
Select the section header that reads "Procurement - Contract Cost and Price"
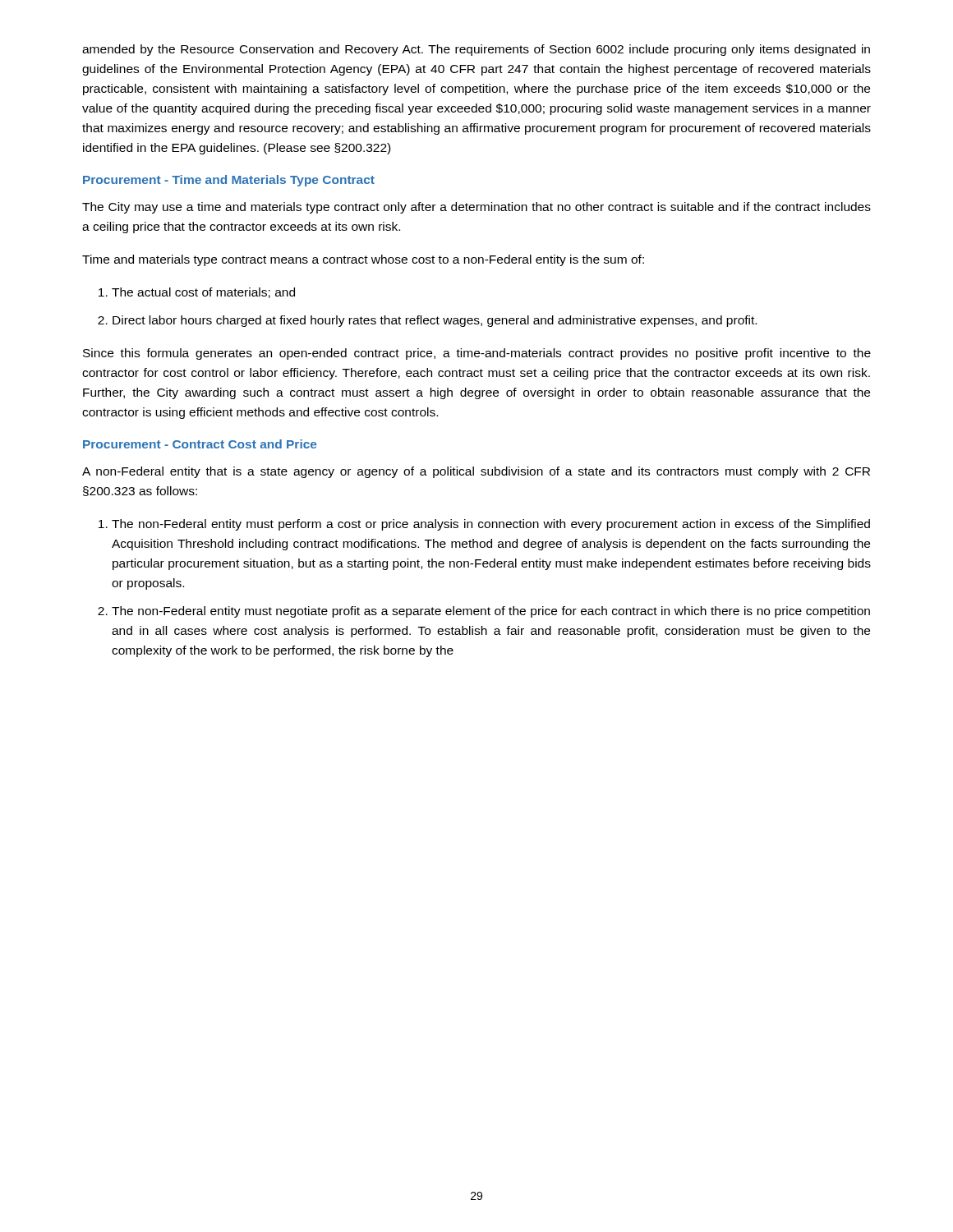tap(200, 444)
